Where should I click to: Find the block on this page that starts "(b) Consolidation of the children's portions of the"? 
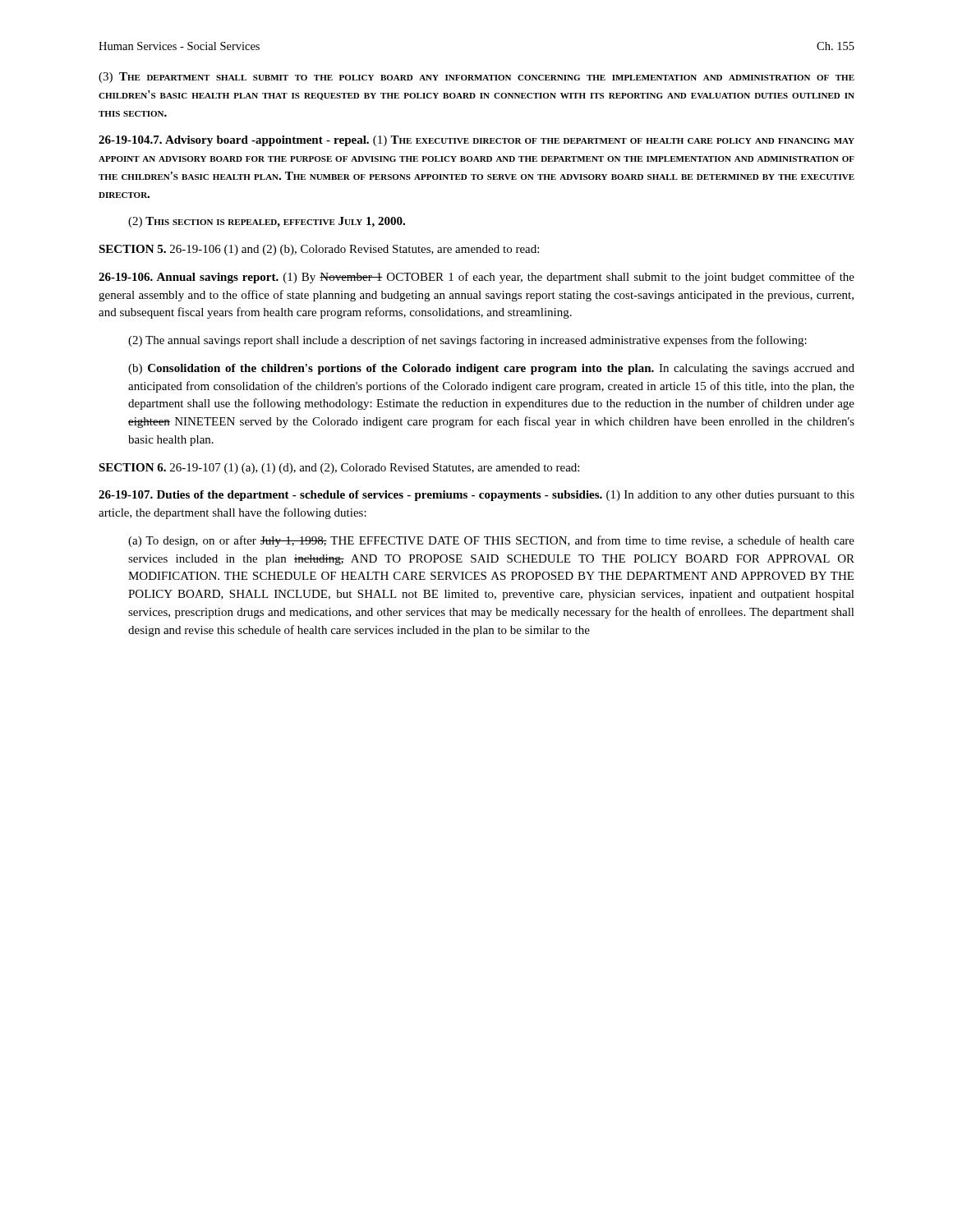(x=491, y=404)
